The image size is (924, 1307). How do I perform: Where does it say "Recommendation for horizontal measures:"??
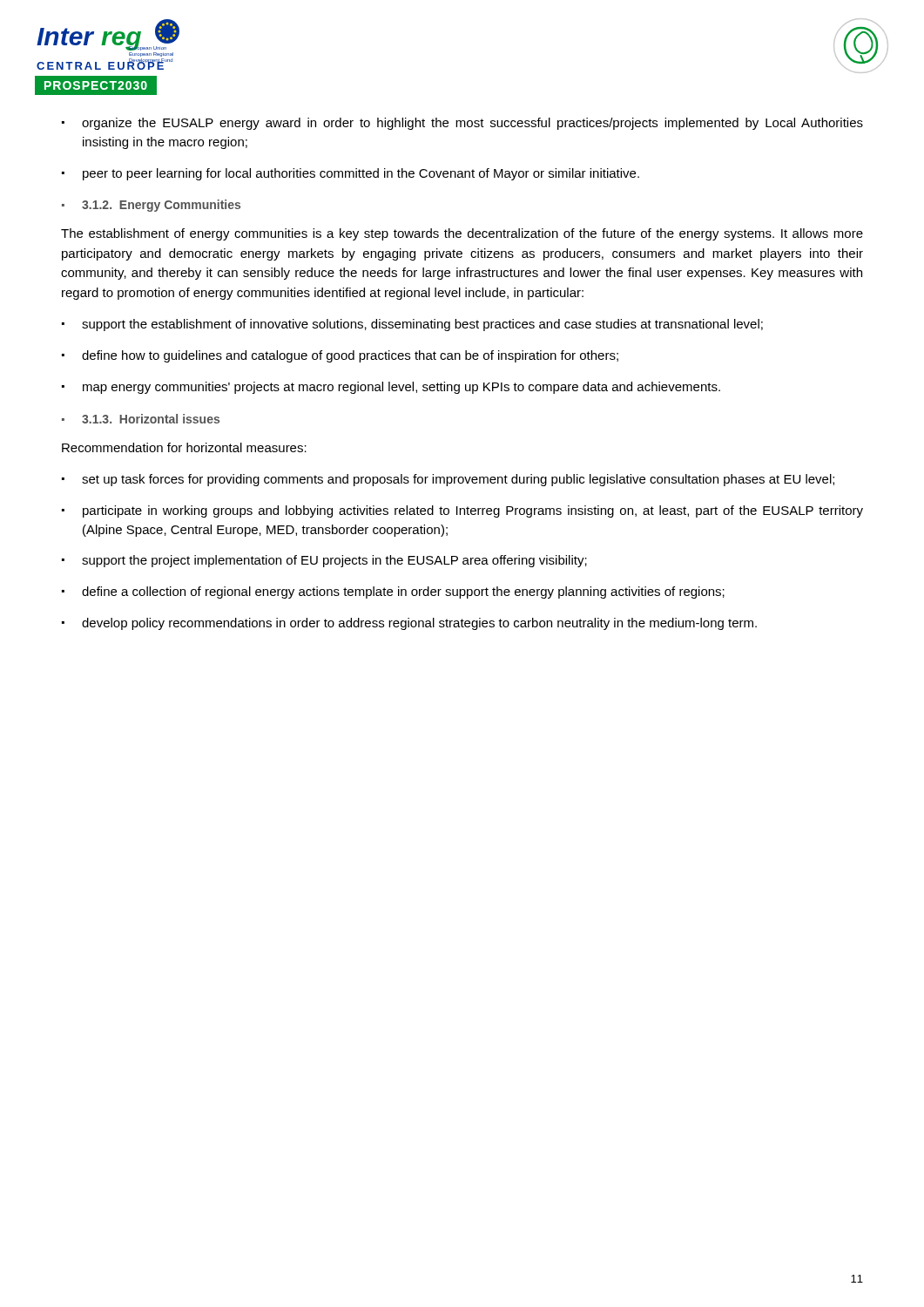(x=184, y=447)
